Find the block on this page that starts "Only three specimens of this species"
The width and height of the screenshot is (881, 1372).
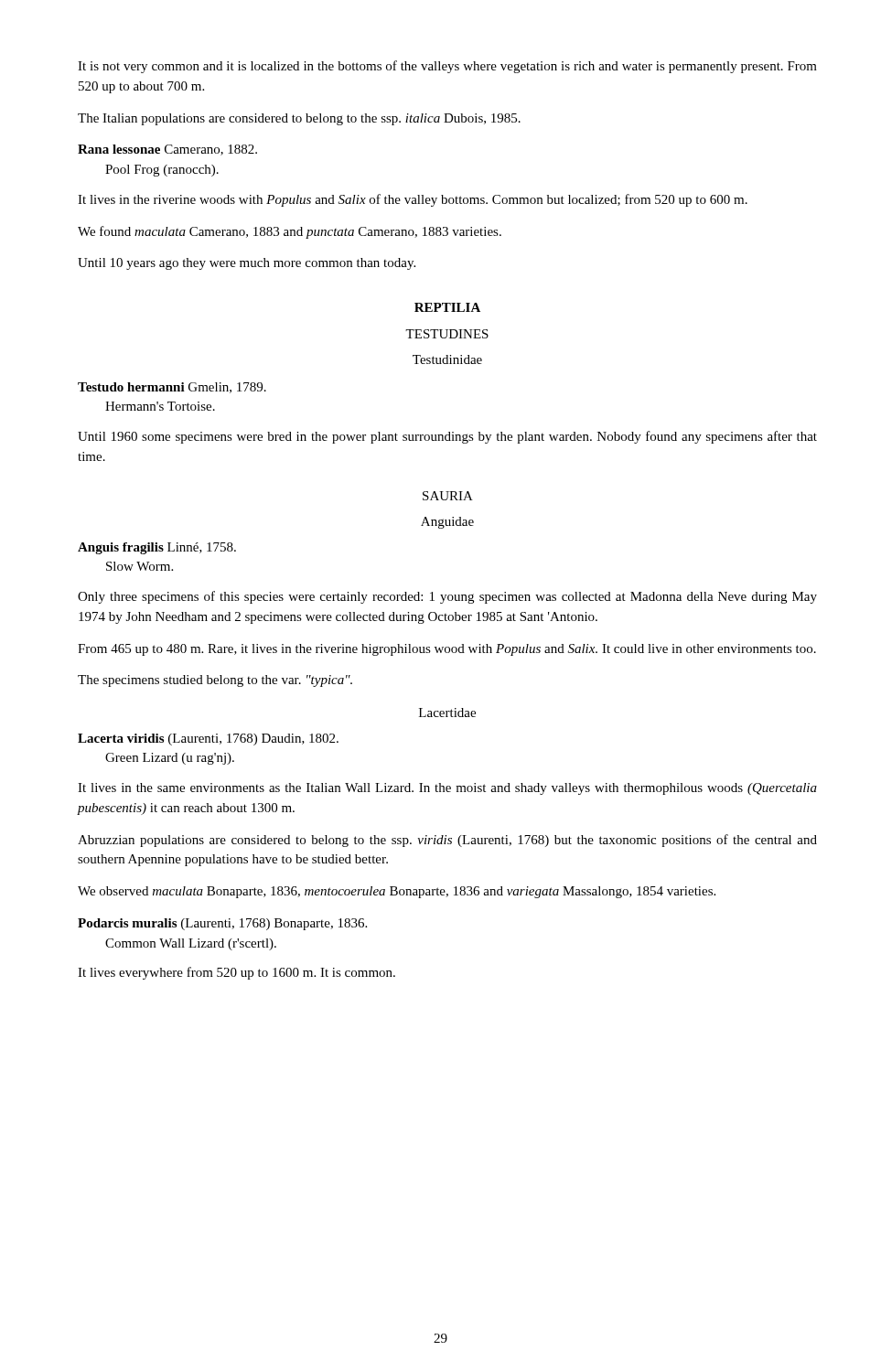(447, 606)
